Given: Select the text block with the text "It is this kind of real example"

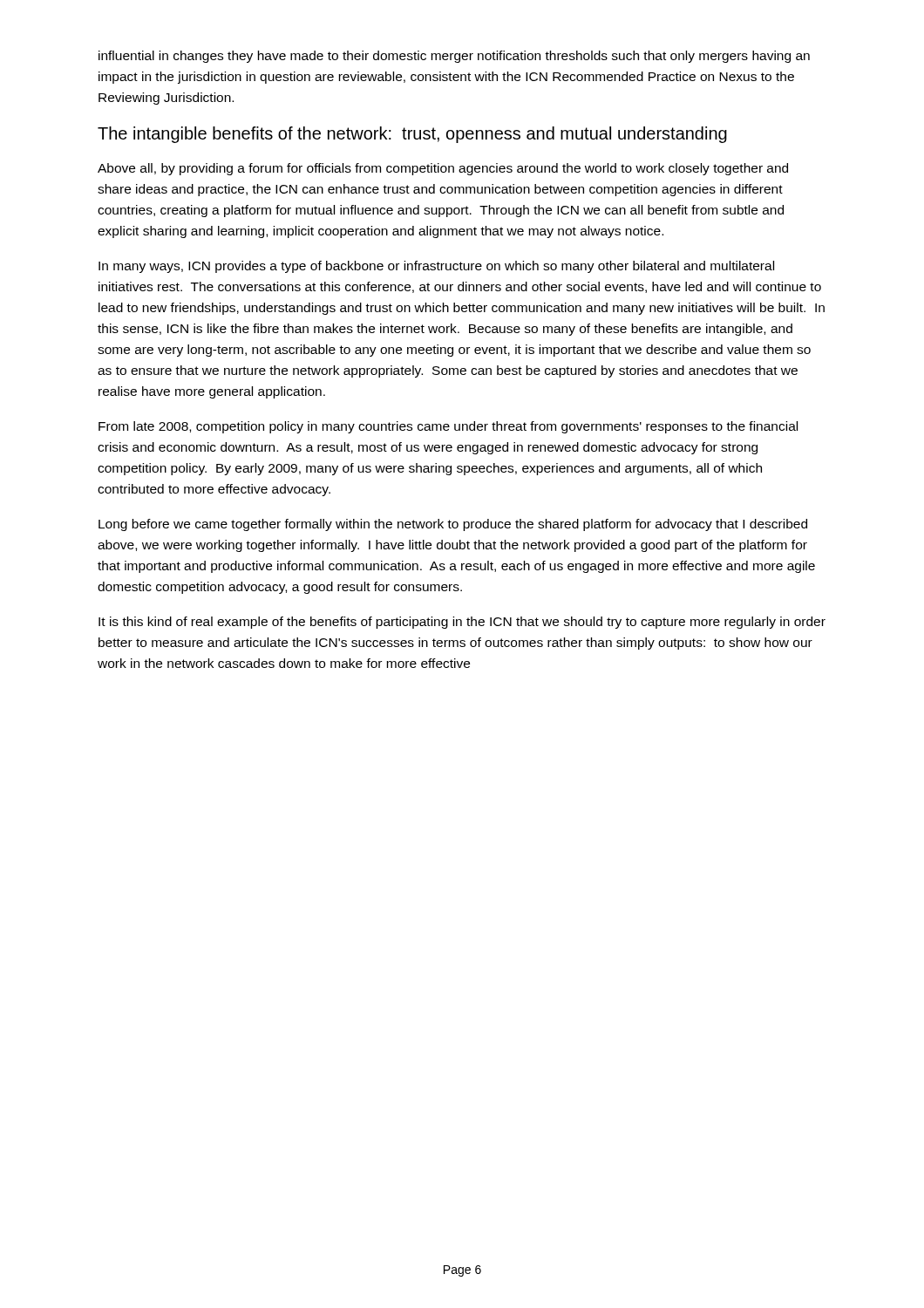Looking at the screenshot, I should click(461, 643).
